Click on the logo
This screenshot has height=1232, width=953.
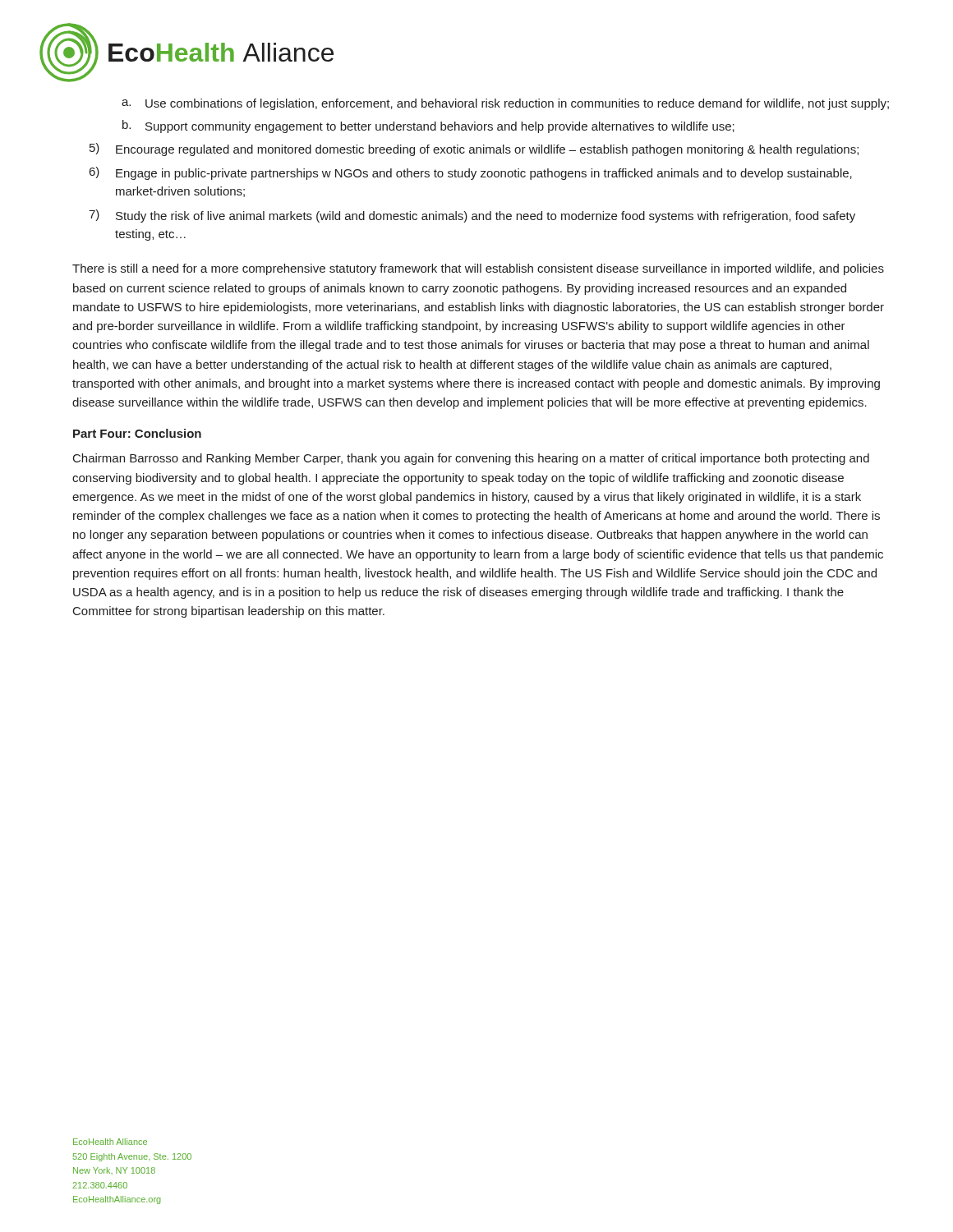187,53
